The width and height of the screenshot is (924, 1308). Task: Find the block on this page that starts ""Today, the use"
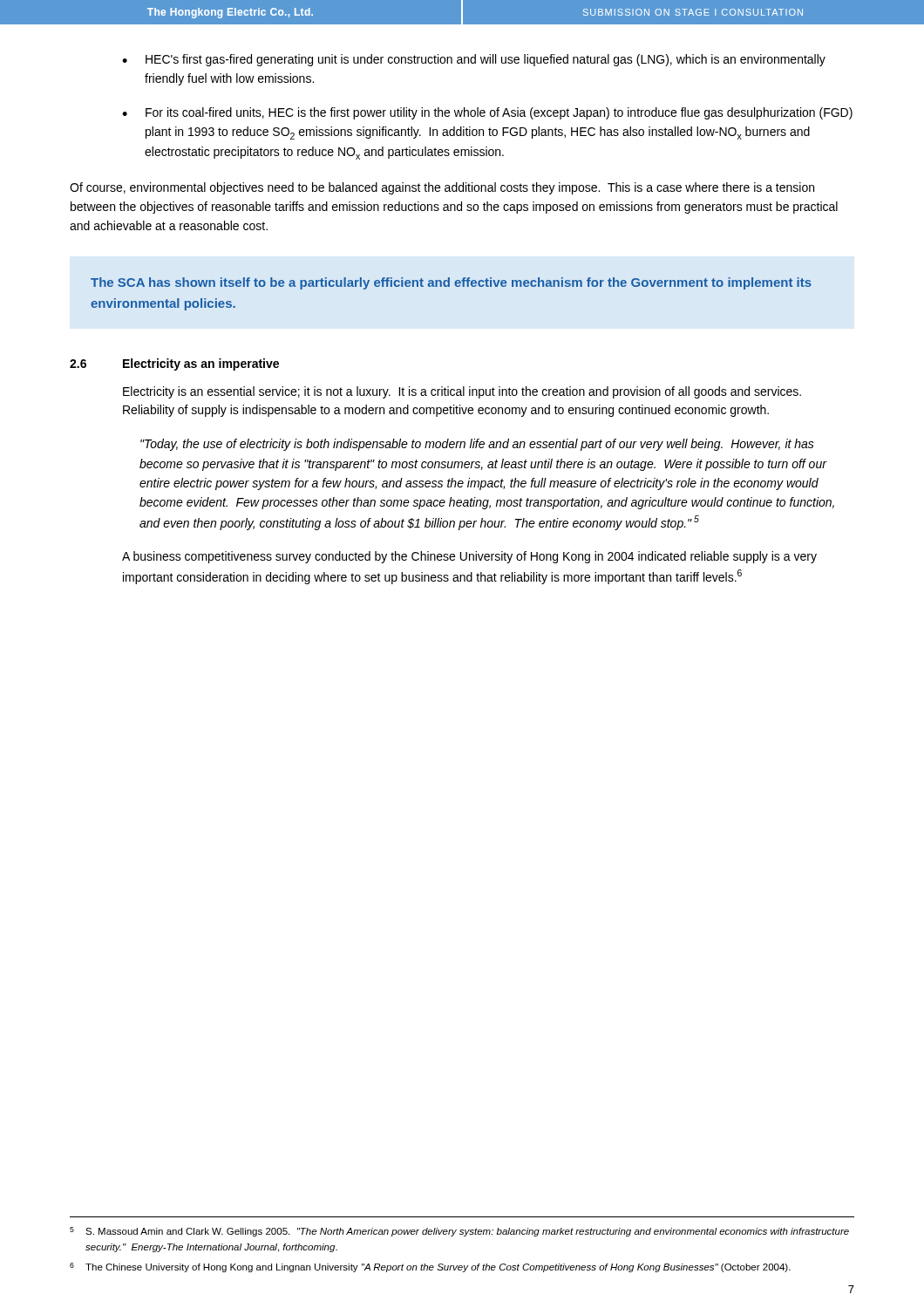(487, 484)
